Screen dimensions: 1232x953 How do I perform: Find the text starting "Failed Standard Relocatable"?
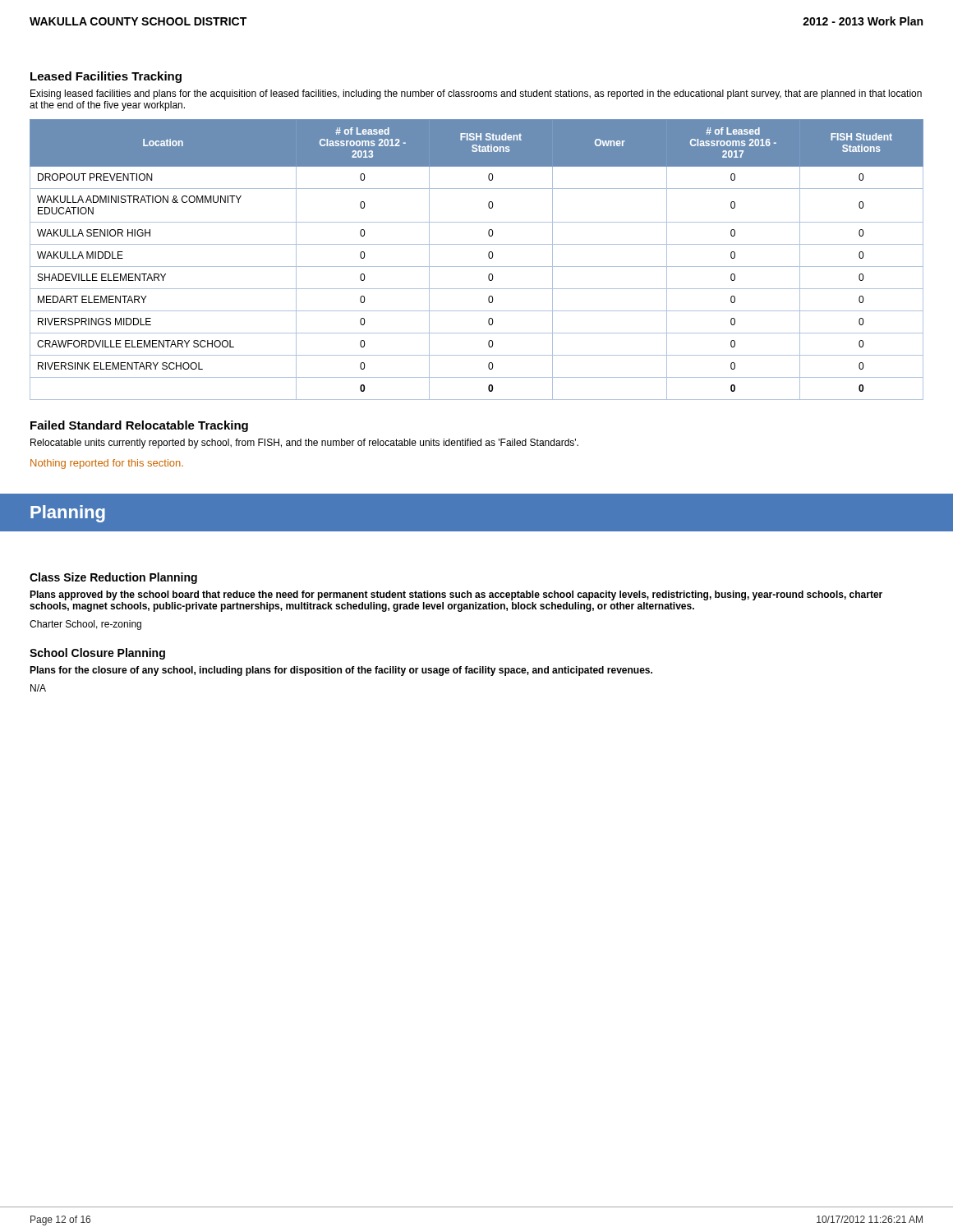tap(139, 425)
